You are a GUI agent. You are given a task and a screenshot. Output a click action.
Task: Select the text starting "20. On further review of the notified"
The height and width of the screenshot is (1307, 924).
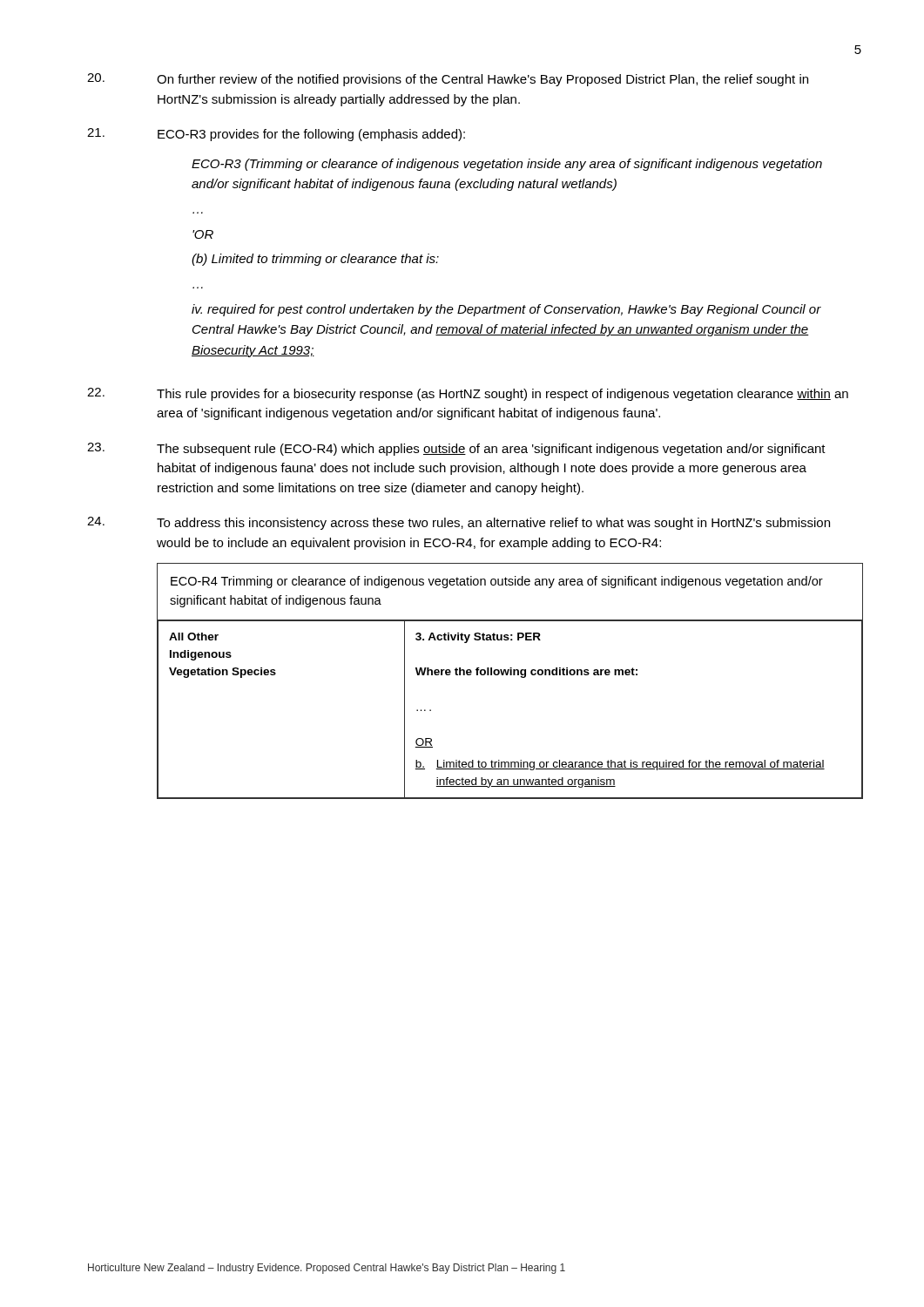[474, 89]
